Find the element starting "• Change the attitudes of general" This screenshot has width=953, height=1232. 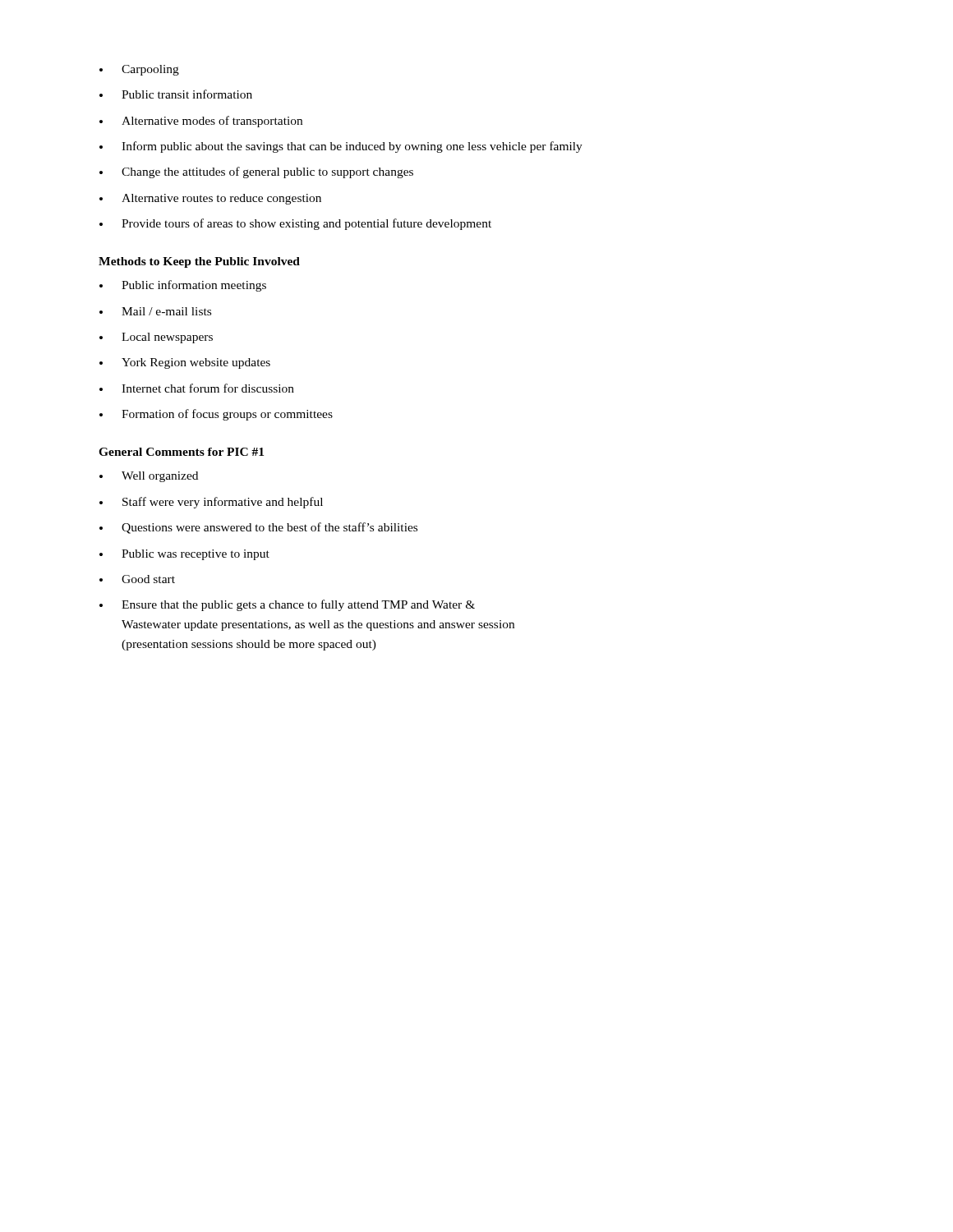pos(256,172)
